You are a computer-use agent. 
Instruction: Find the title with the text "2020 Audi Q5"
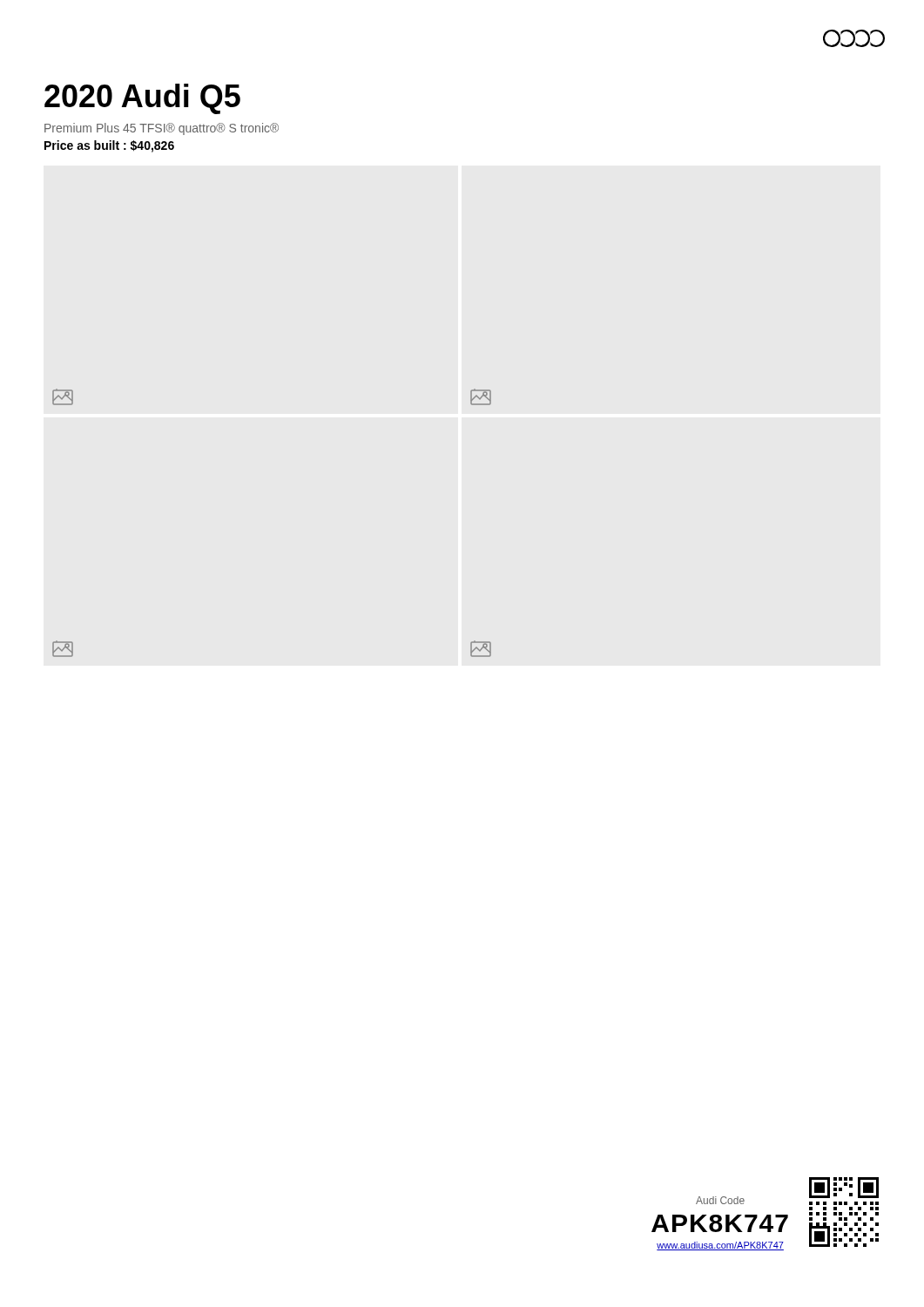pyautogui.click(x=142, y=96)
